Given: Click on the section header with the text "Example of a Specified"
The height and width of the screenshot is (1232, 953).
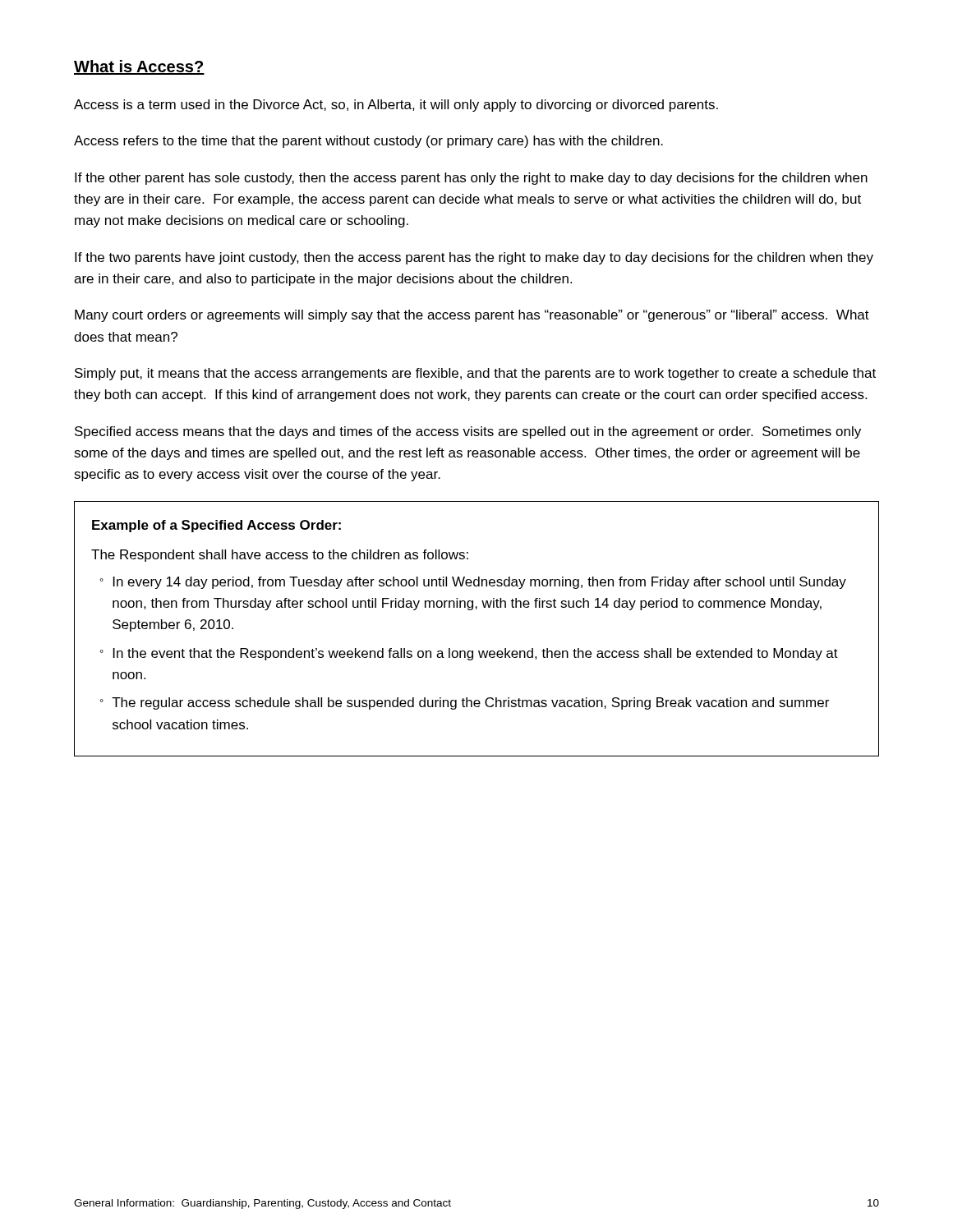Looking at the screenshot, I should pyautogui.click(x=217, y=525).
